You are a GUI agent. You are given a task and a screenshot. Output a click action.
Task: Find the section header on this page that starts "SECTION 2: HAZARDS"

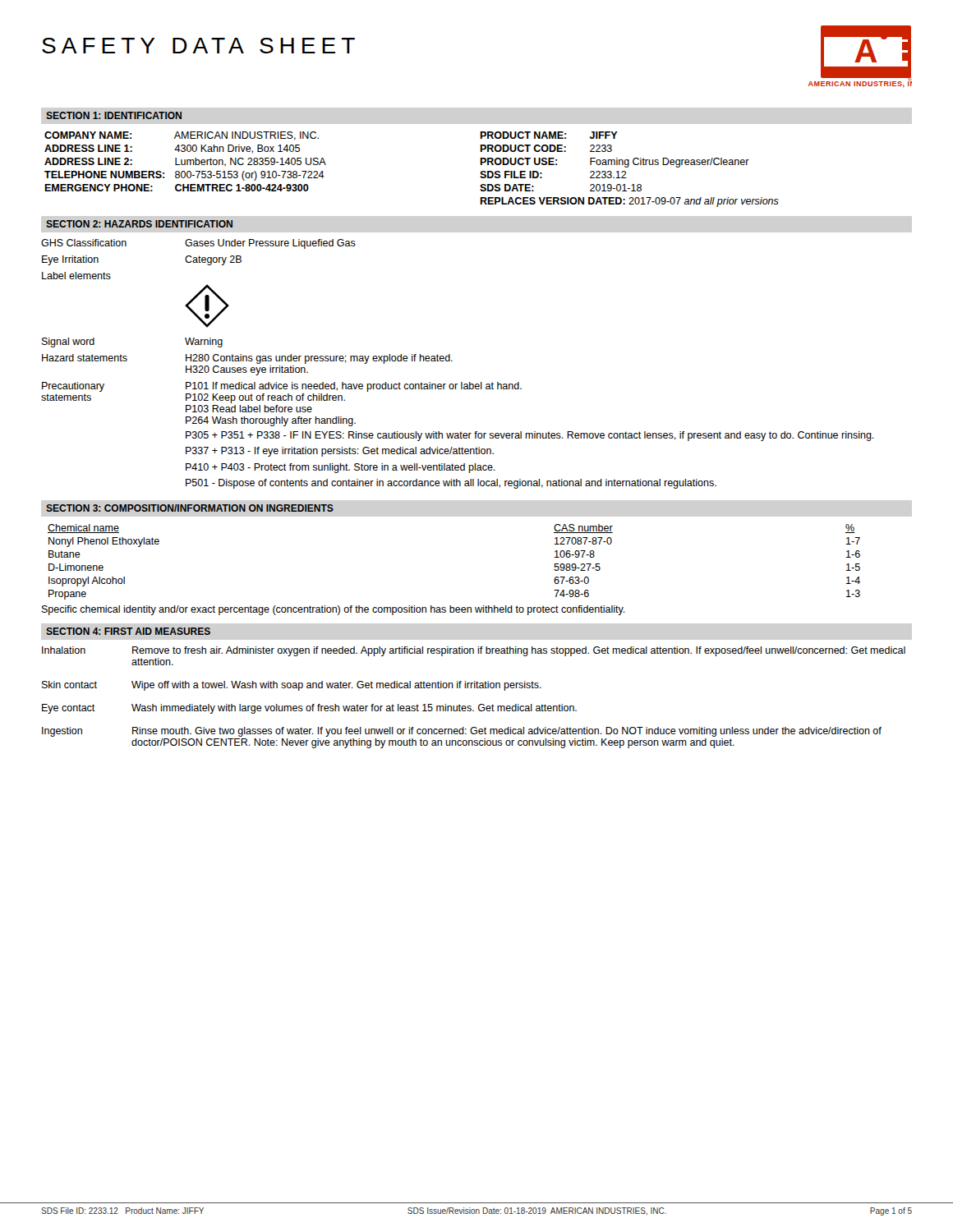pyautogui.click(x=140, y=224)
